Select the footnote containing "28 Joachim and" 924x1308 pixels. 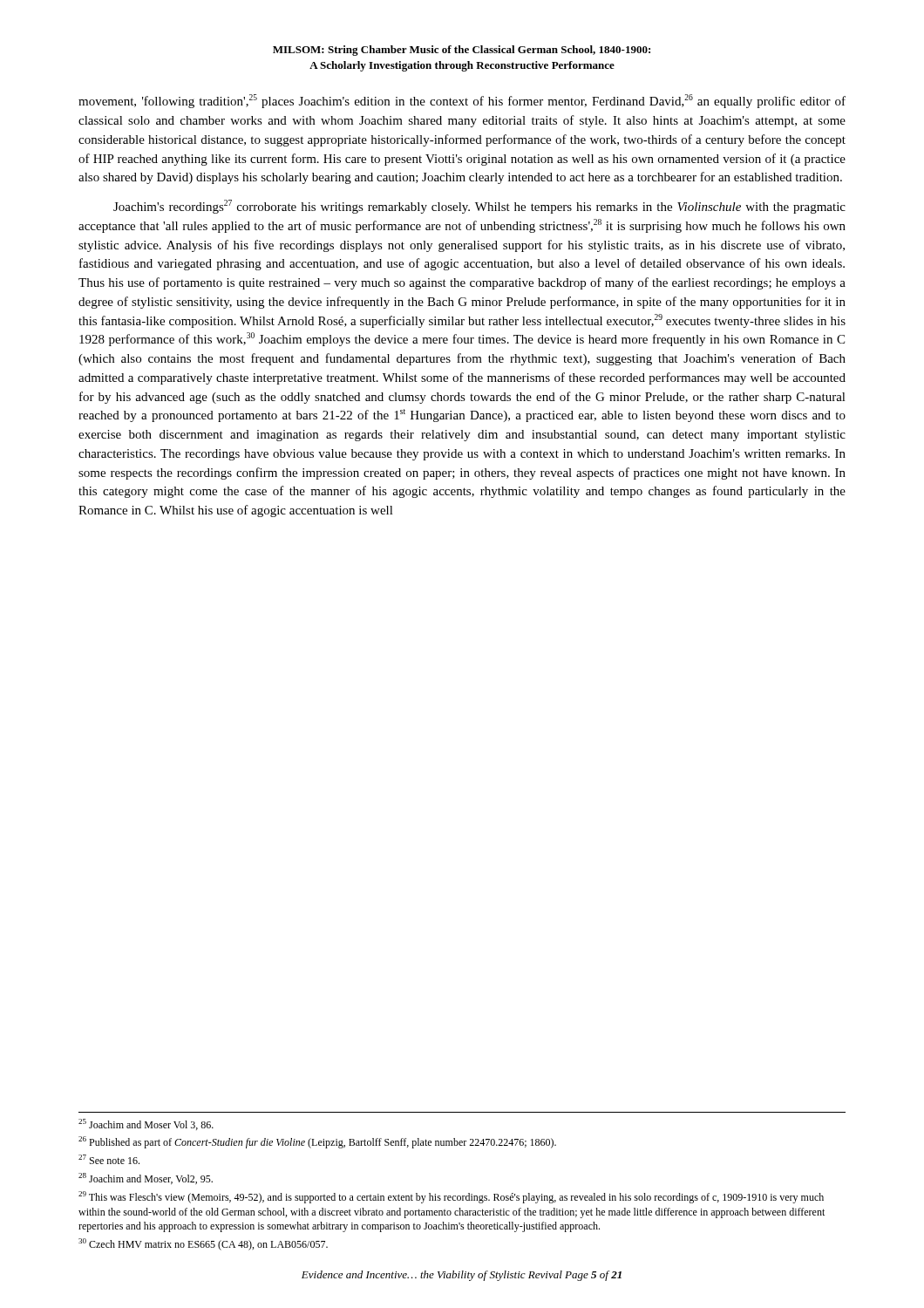pos(146,1179)
